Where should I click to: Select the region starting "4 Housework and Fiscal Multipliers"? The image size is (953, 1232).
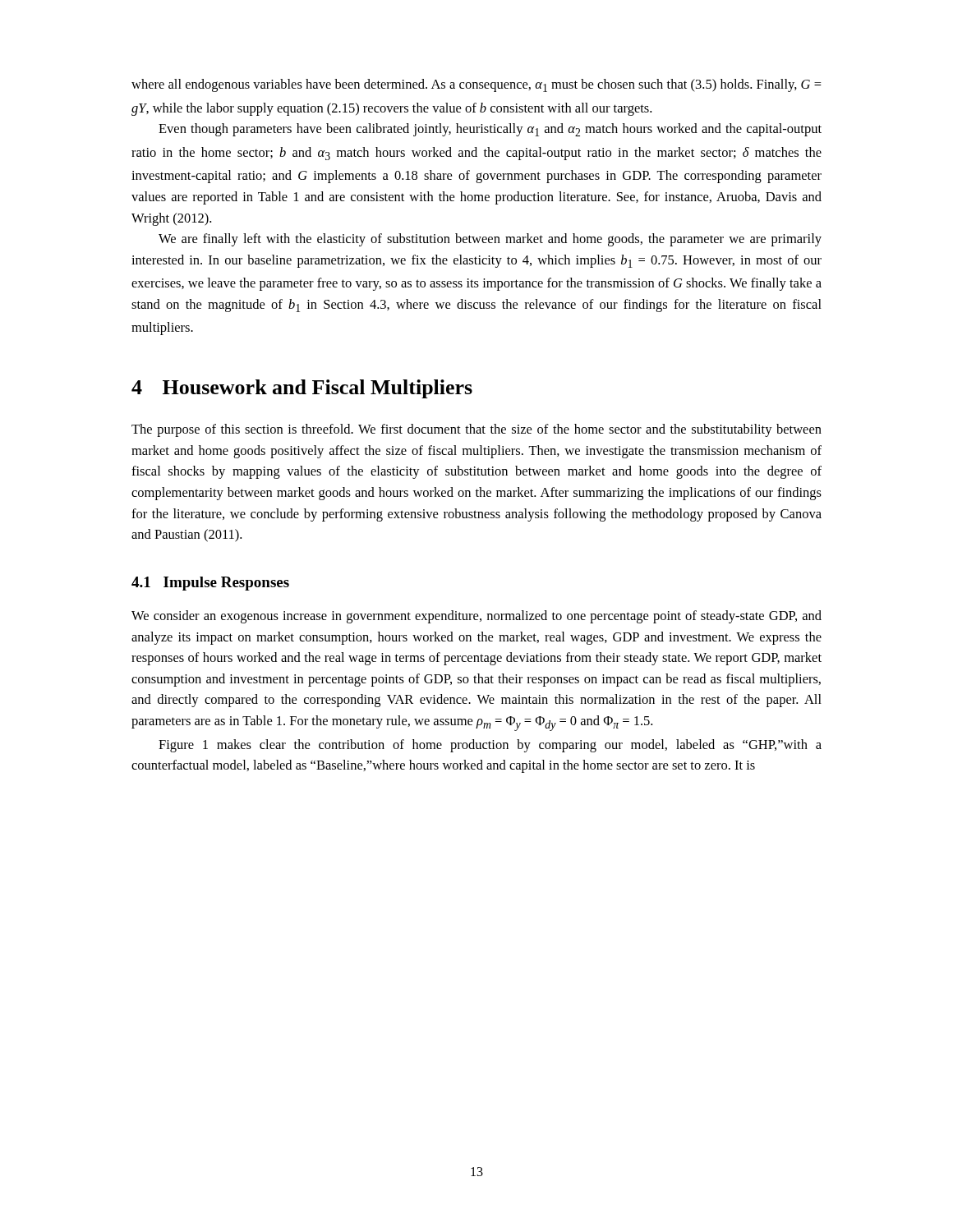pyautogui.click(x=302, y=387)
